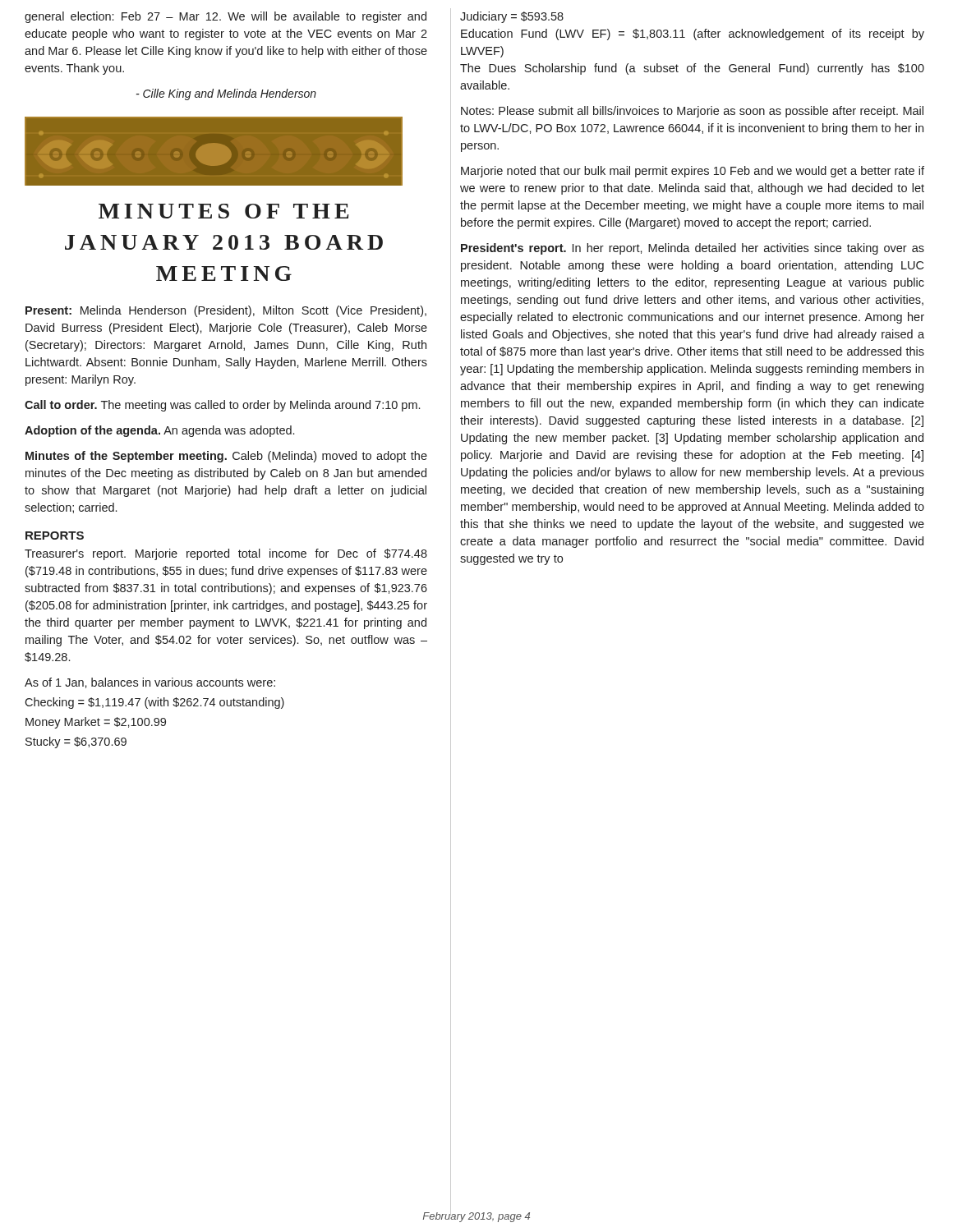Find the block on this page that starts "Present: Melinda Henderson (President), Milton"
Screen dimensions: 1232x953
tap(226, 345)
